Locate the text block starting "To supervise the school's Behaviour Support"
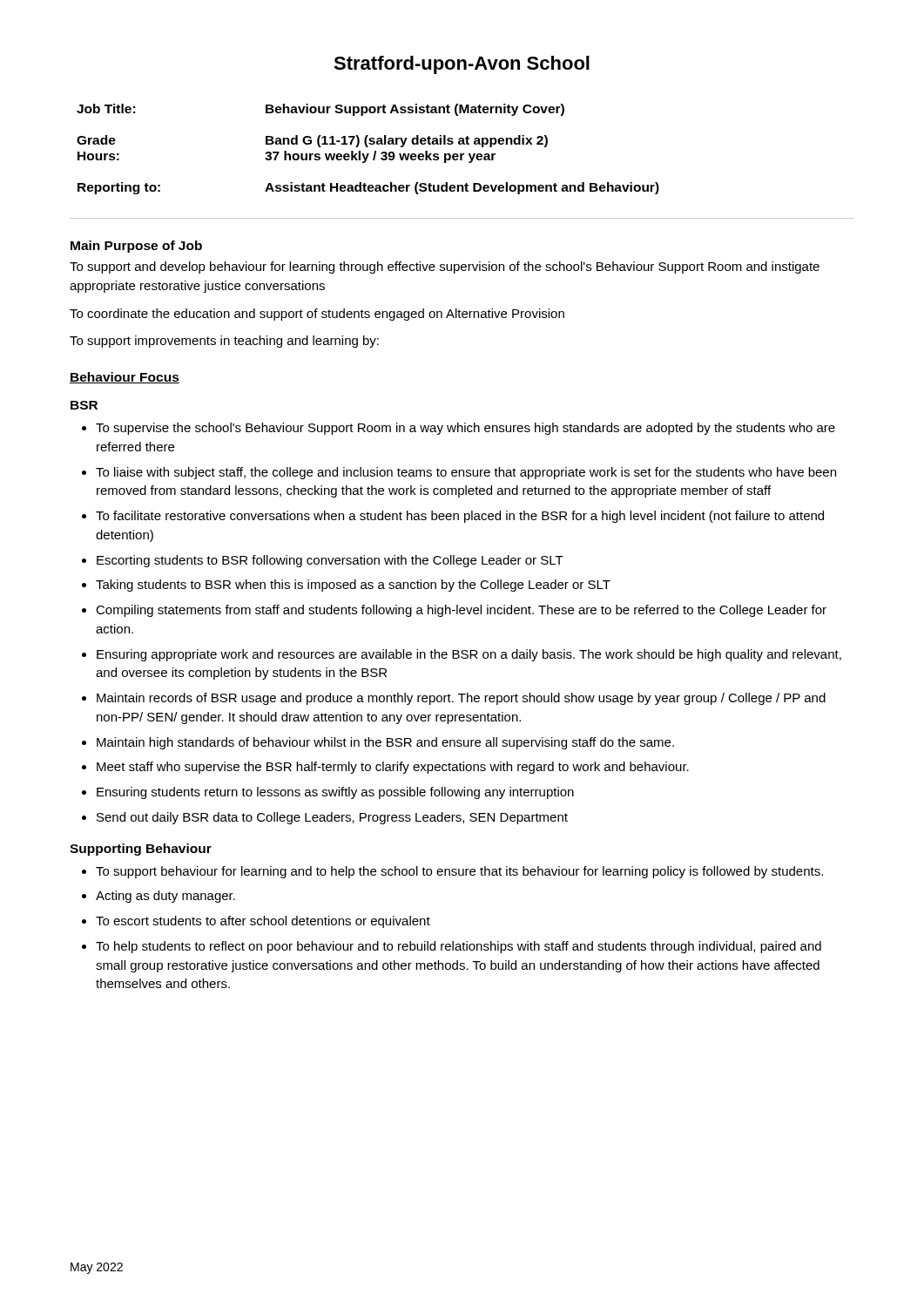The width and height of the screenshot is (924, 1307). [466, 437]
